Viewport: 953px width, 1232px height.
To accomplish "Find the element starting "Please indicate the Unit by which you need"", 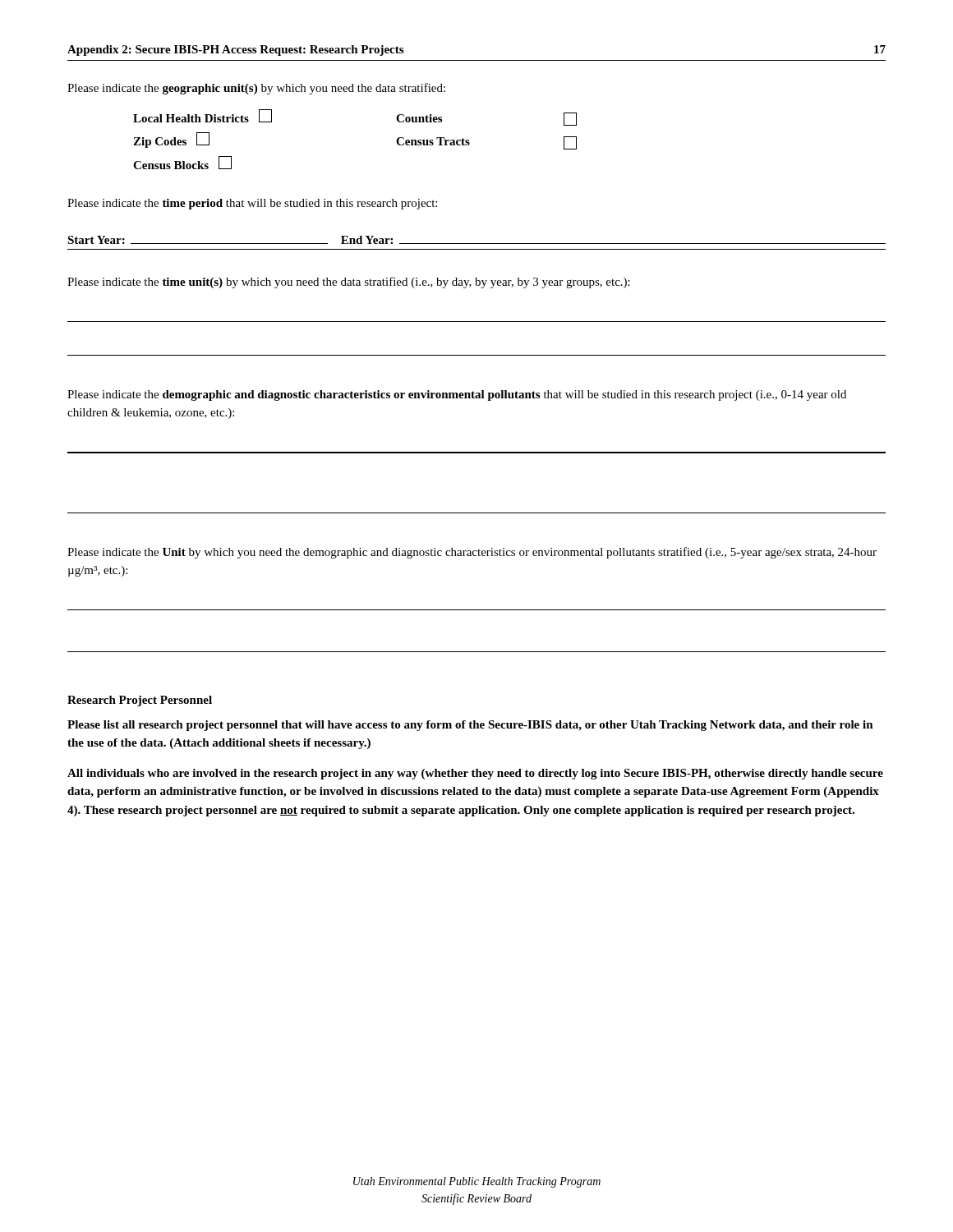I will click(x=476, y=561).
